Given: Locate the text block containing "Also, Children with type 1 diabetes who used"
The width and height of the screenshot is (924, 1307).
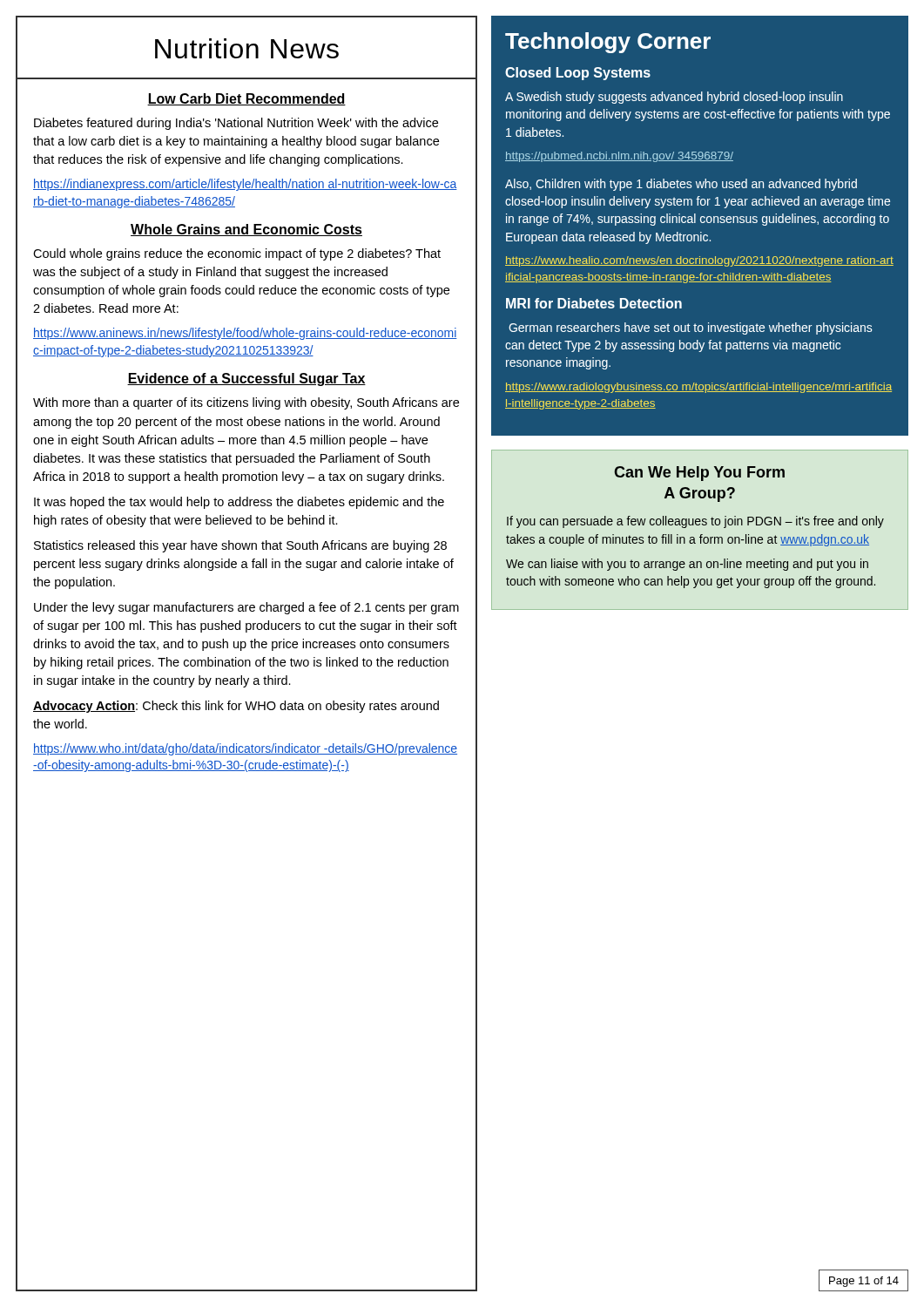Looking at the screenshot, I should pyautogui.click(x=698, y=210).
